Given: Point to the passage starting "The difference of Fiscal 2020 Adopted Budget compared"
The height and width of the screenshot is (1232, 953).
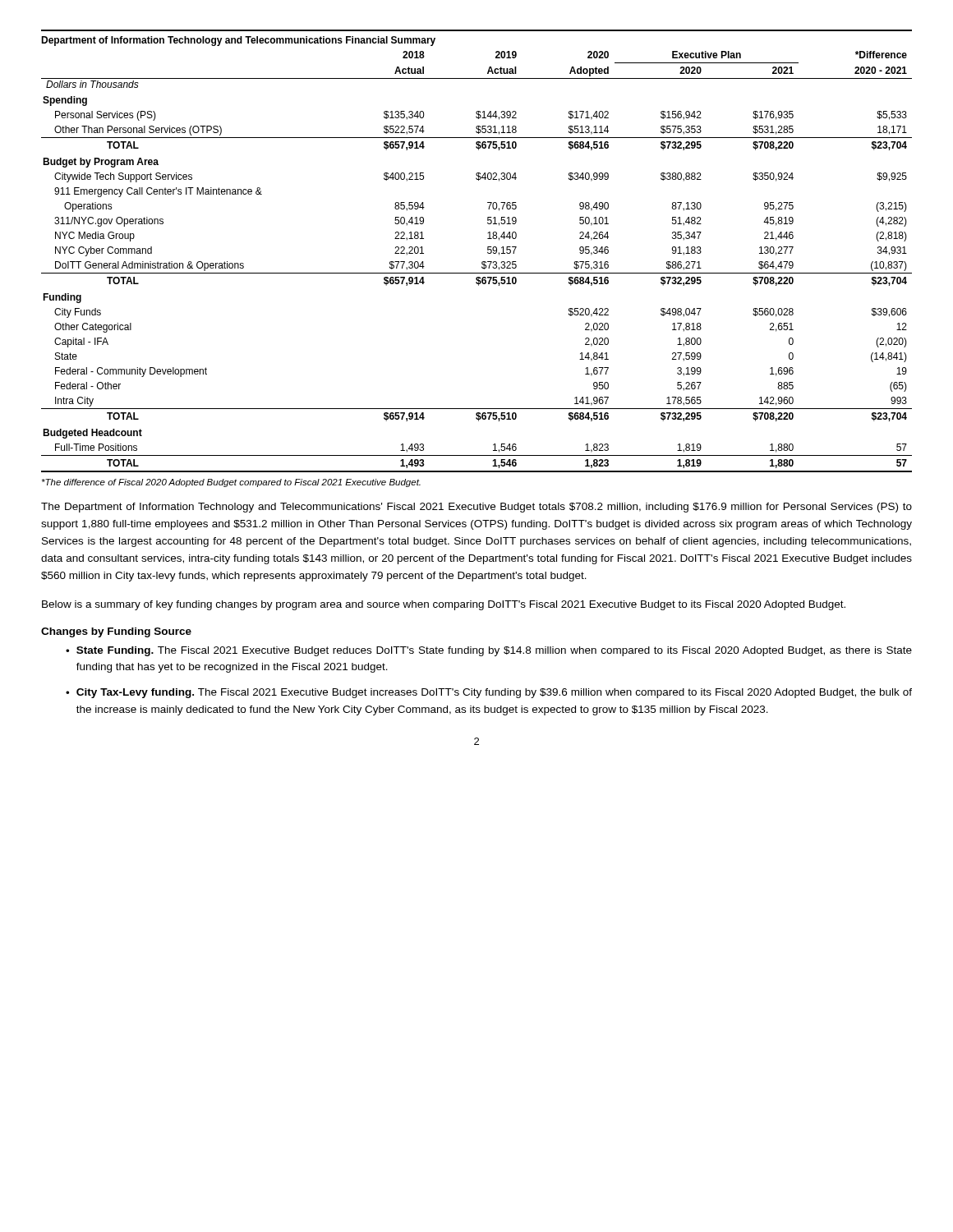Looking at the screenshot, I should (231, 482).
